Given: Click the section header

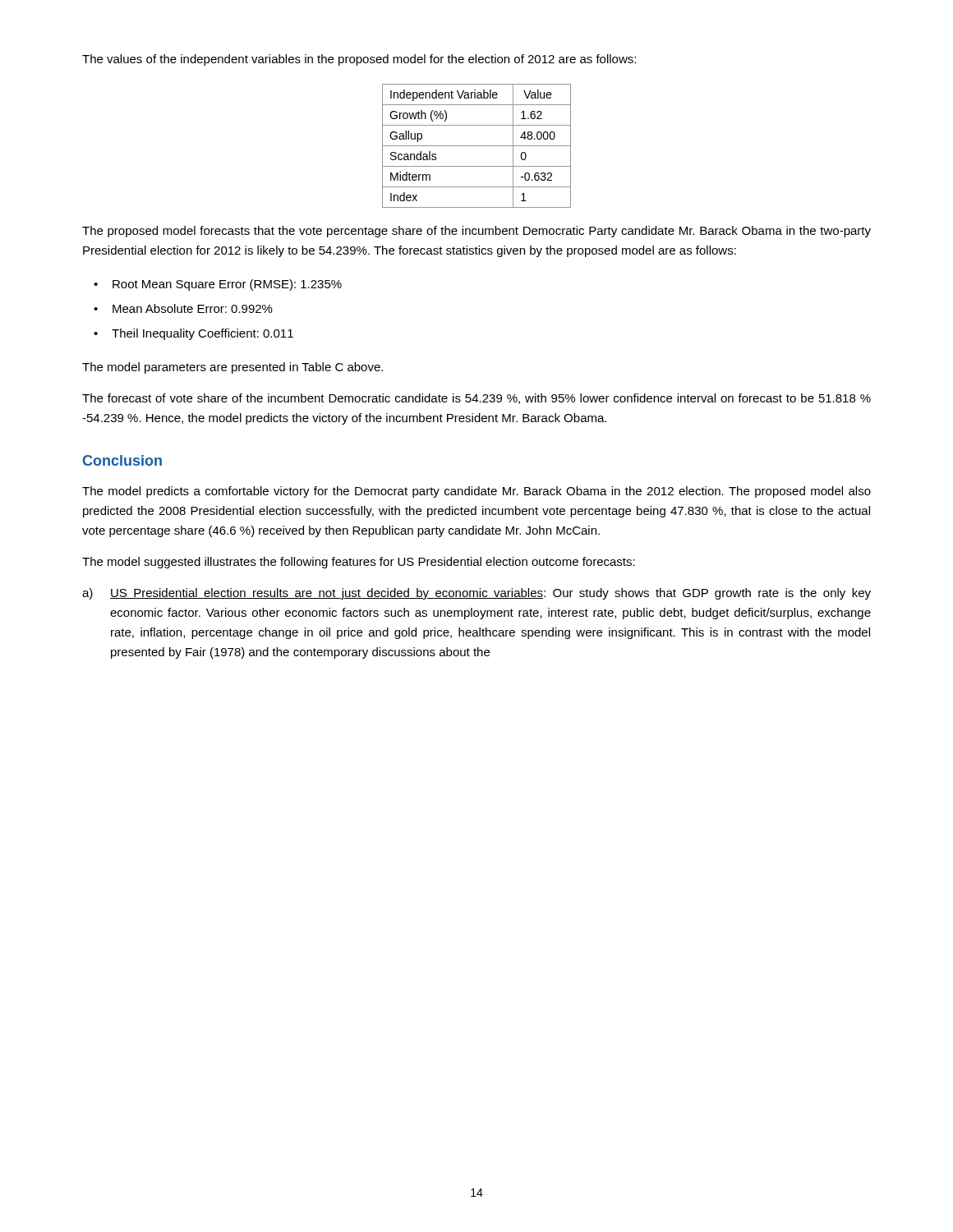Looking at the screenshot, I should tap(122, 461).
